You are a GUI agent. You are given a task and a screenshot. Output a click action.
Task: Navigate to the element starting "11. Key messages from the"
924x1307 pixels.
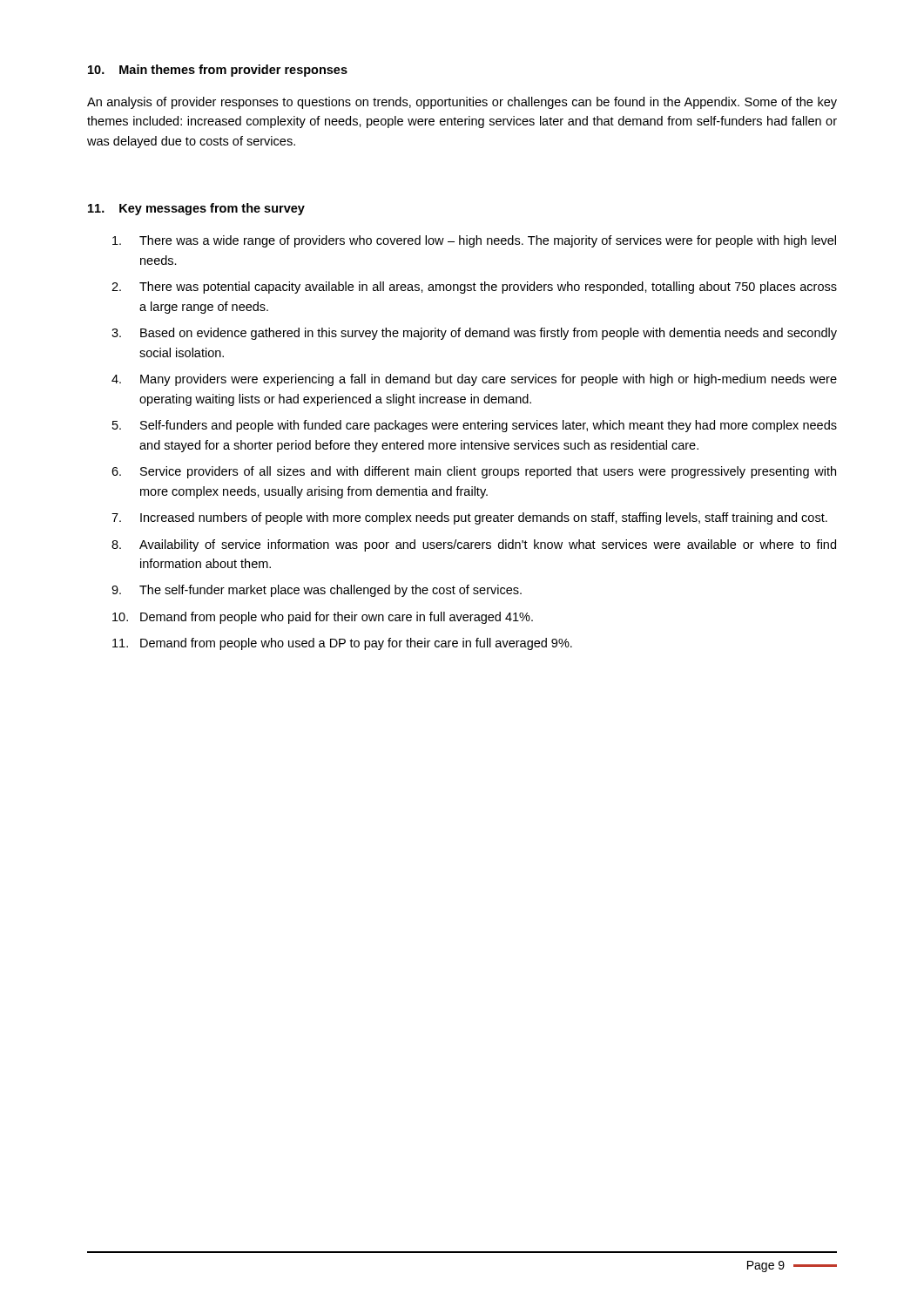pyautogui.click(x=196, y=209)
